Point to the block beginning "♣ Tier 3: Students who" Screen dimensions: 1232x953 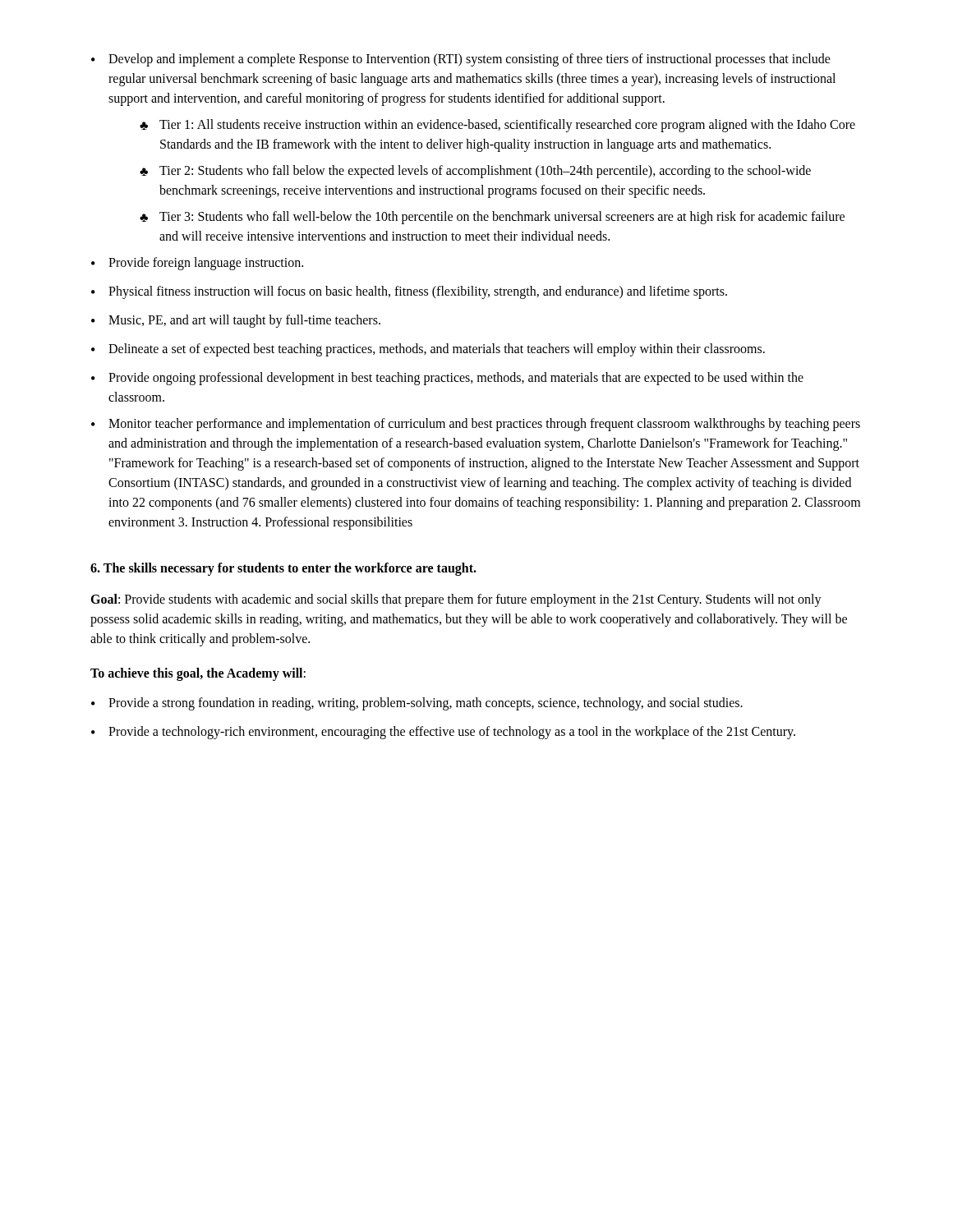(501, 227)
